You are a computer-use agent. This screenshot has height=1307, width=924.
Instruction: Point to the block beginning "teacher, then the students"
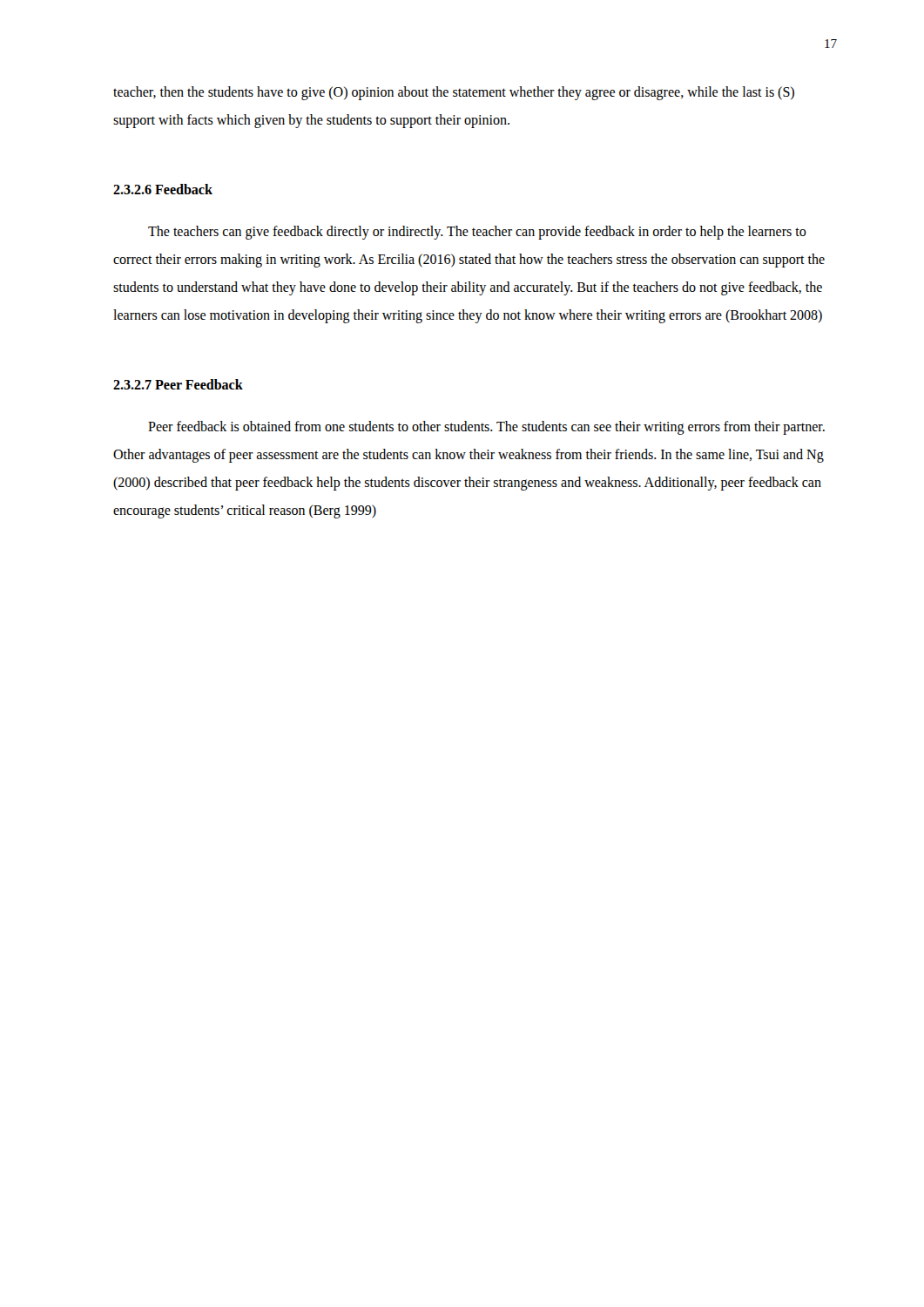click(454, 106)
